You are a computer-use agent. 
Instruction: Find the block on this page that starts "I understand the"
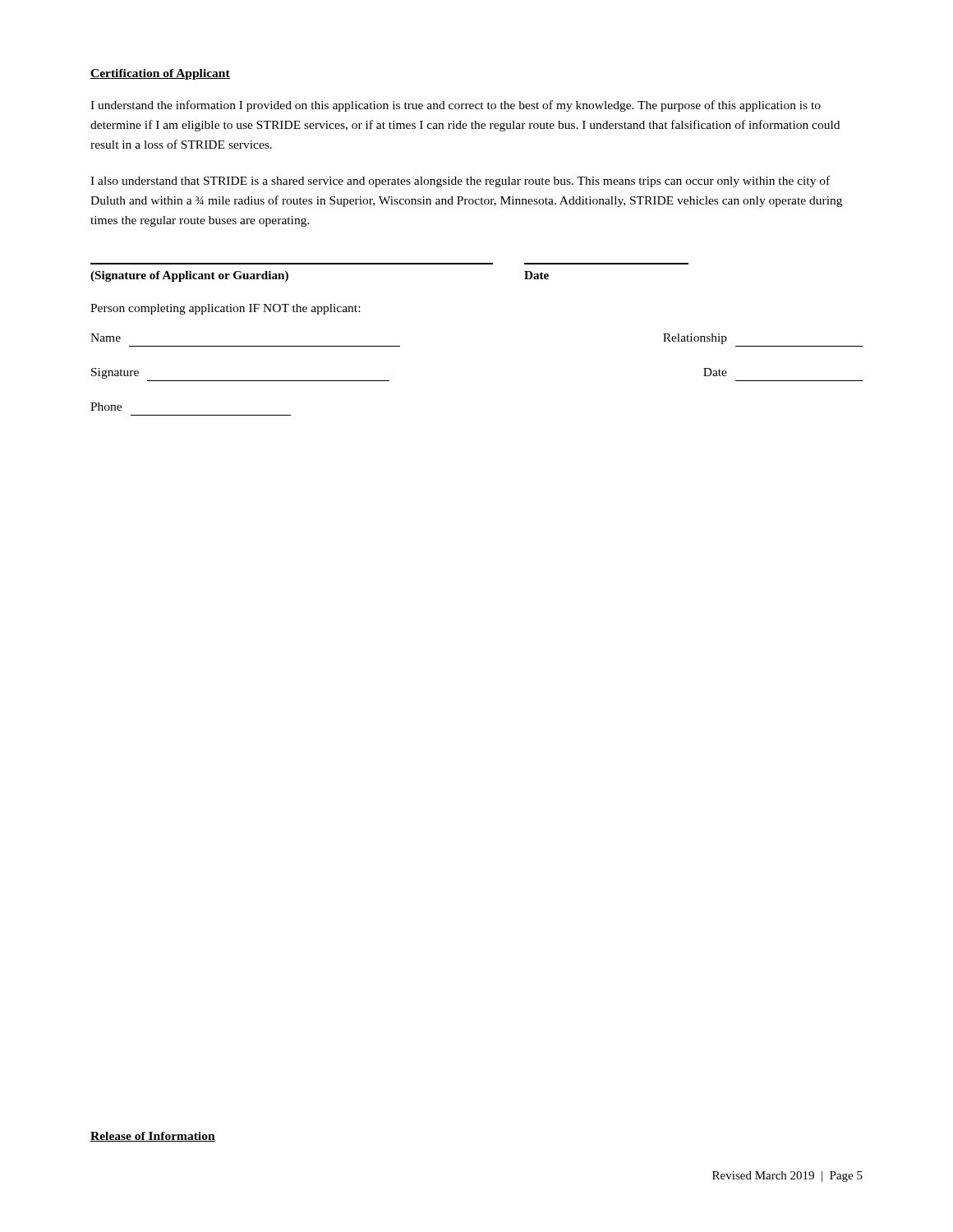coord(465,124)
